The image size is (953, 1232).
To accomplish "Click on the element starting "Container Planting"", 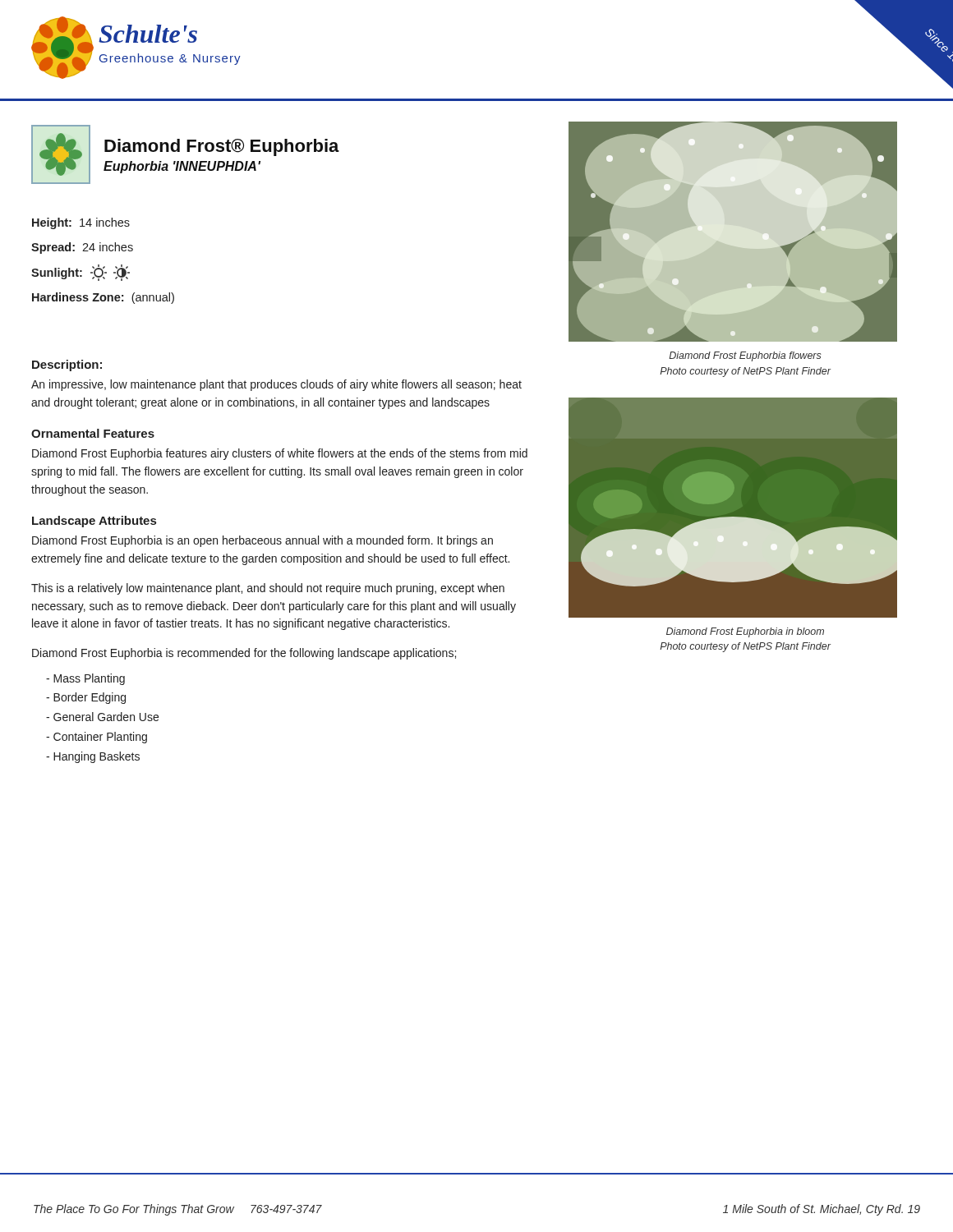I will [97, 737].
